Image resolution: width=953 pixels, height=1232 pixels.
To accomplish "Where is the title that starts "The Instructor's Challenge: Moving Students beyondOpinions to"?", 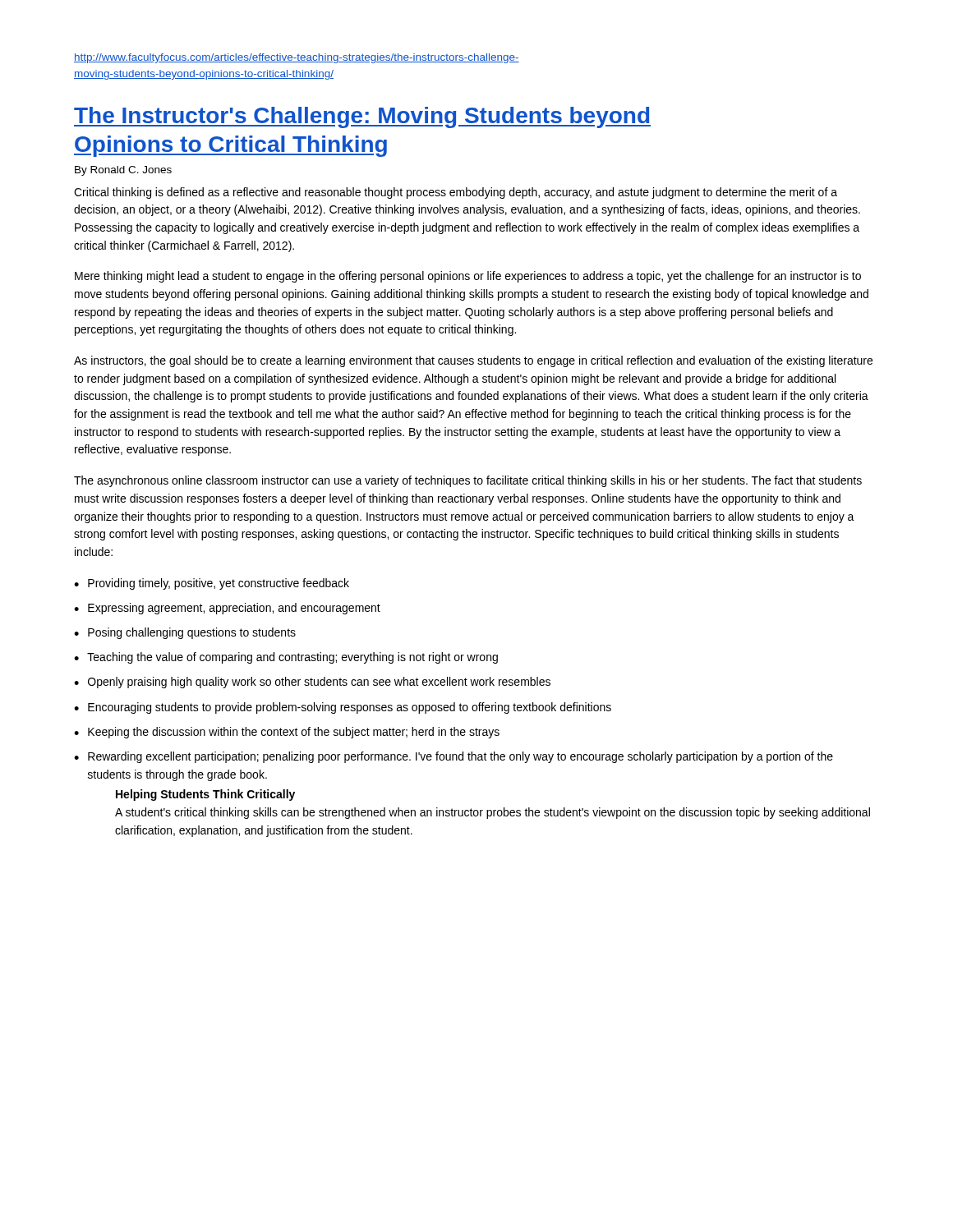I will 476,129.
